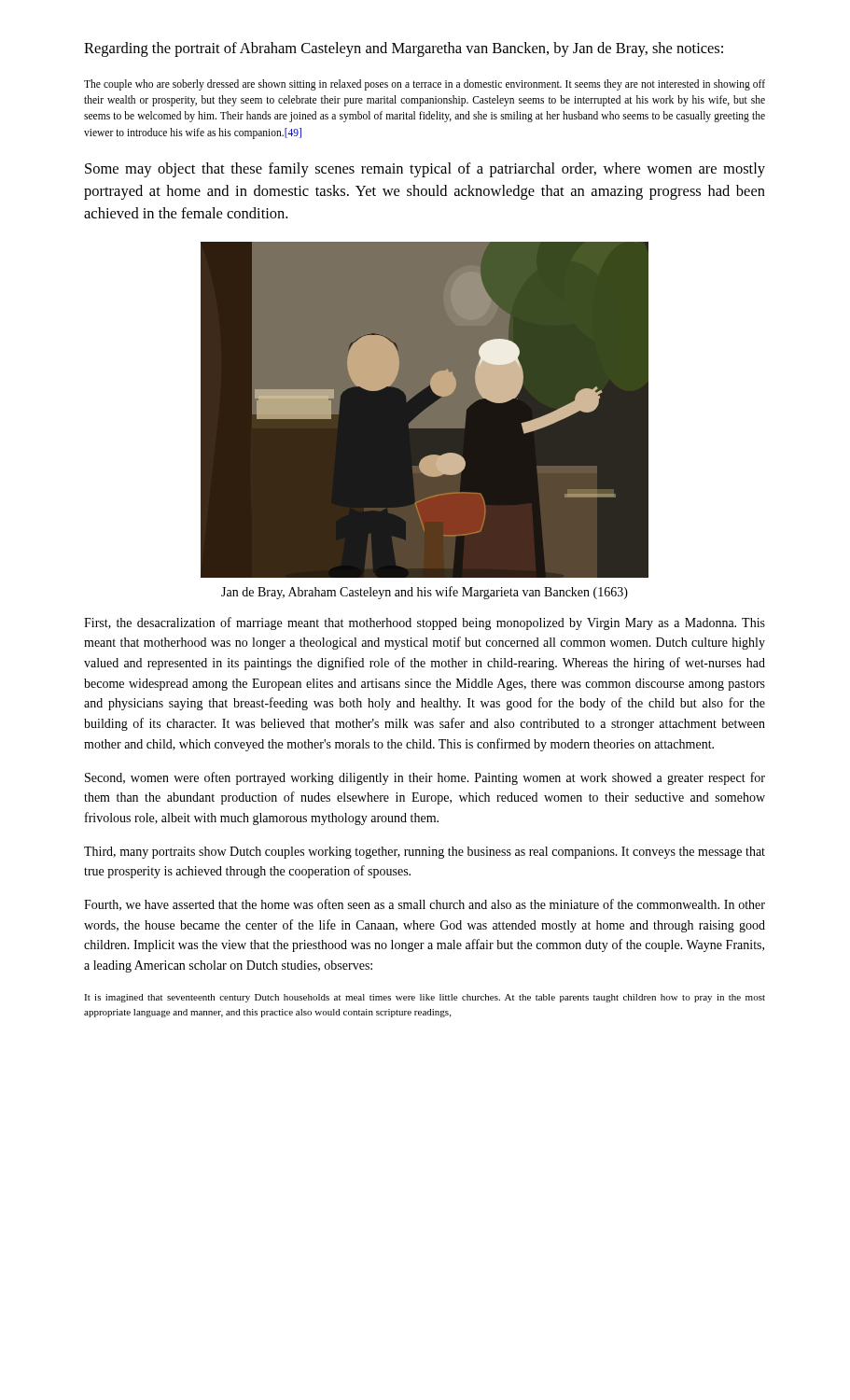850x1400 pixels.
Task: Locate the block starting "Third, many portraits show"
Action: pyautogui.click(x=425, y=861)
